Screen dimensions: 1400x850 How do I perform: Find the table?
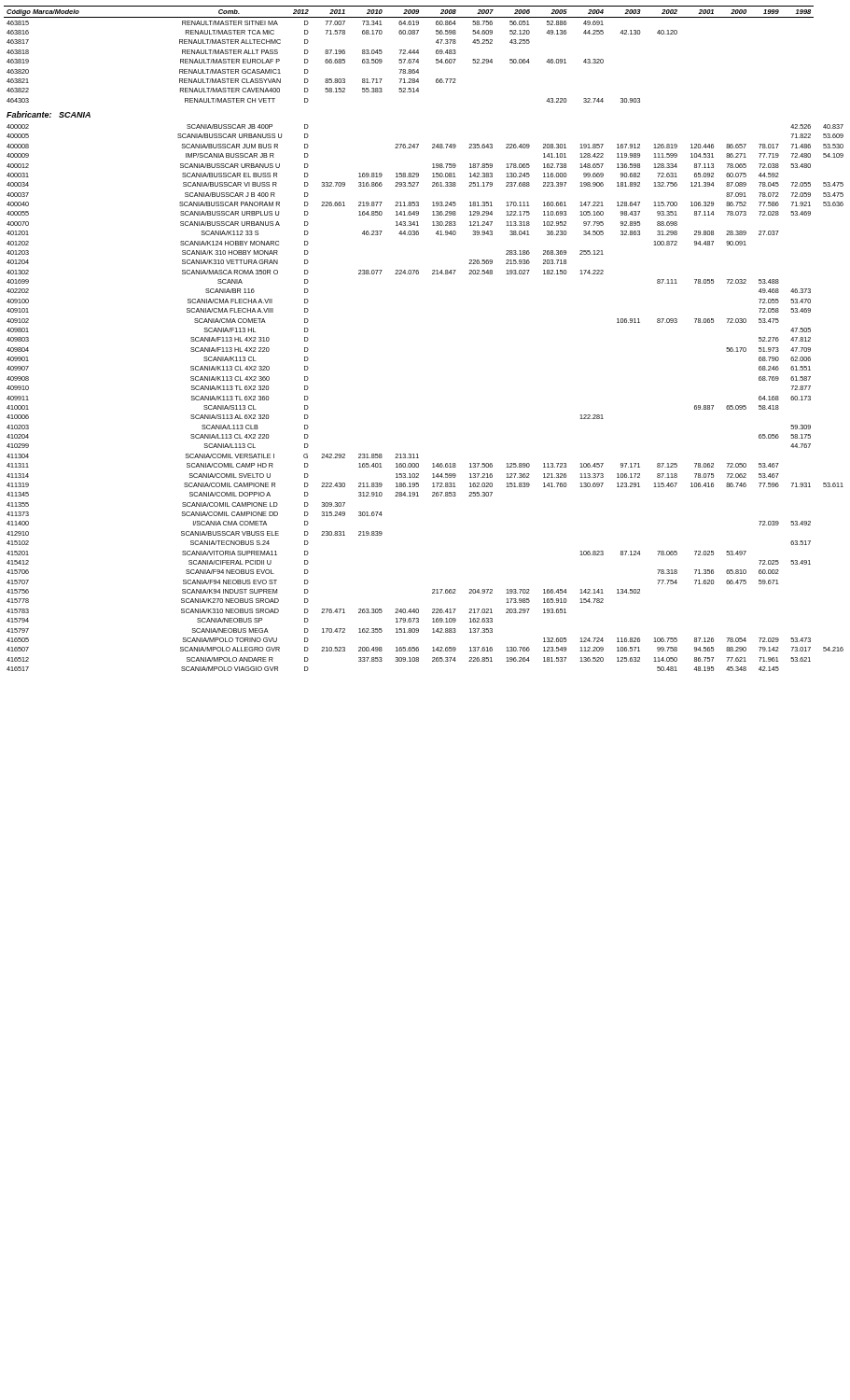click(425, 340)
